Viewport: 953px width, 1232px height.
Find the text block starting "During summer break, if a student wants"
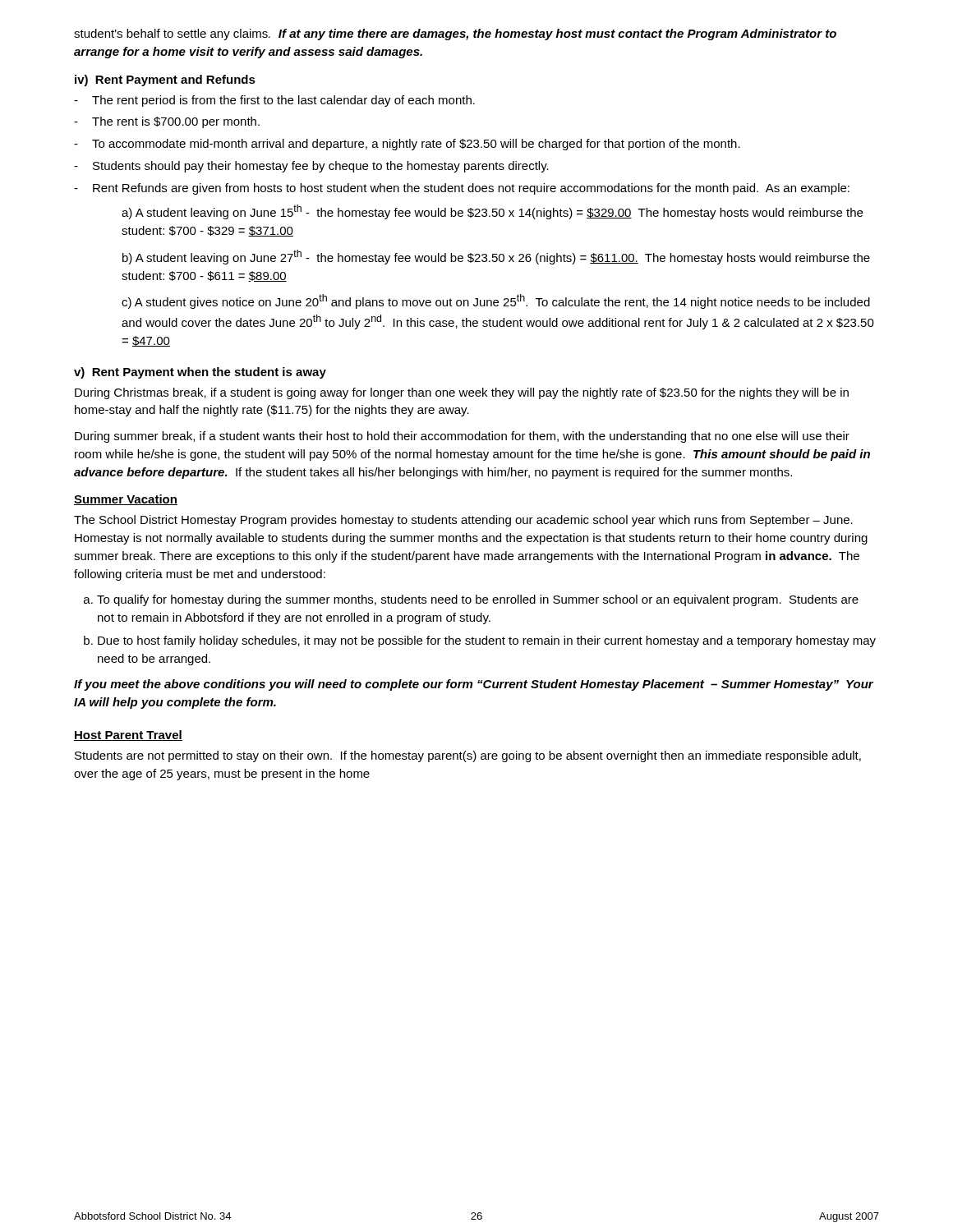point(472,454)
